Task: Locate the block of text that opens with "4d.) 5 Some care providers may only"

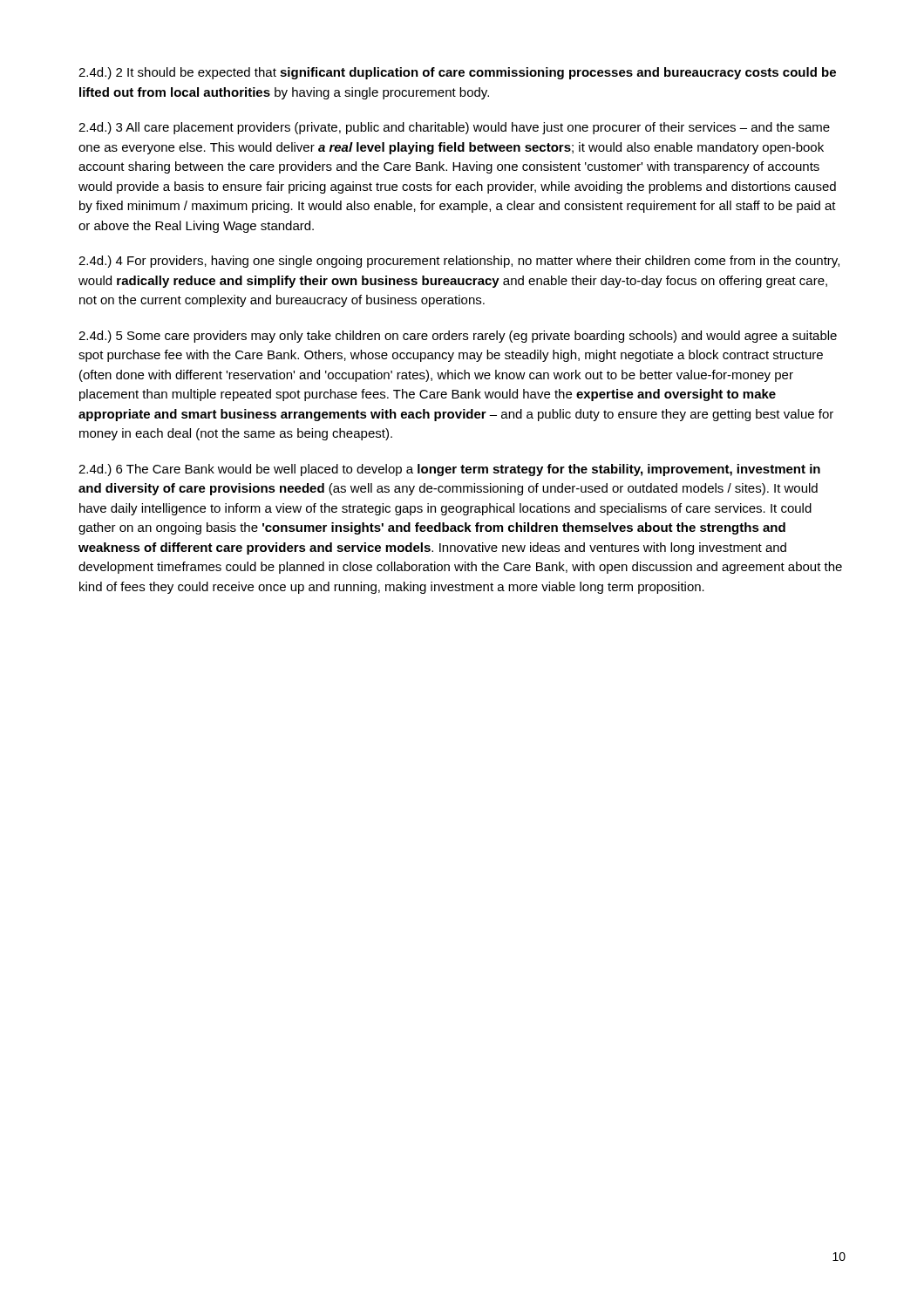Action: 458,384
